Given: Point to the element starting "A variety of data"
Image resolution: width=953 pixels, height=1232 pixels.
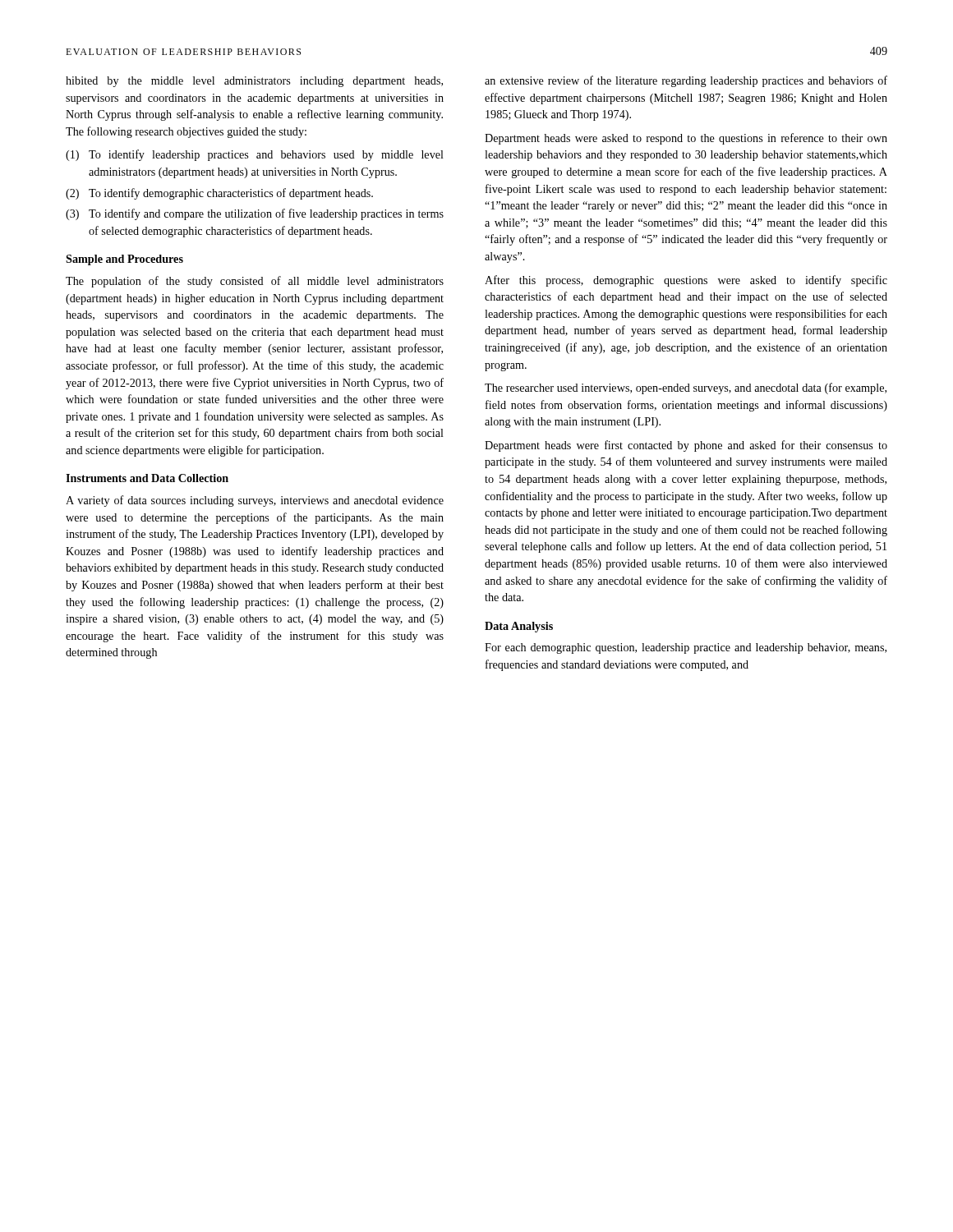Looking at the screenshot, I should pos(255,577).
